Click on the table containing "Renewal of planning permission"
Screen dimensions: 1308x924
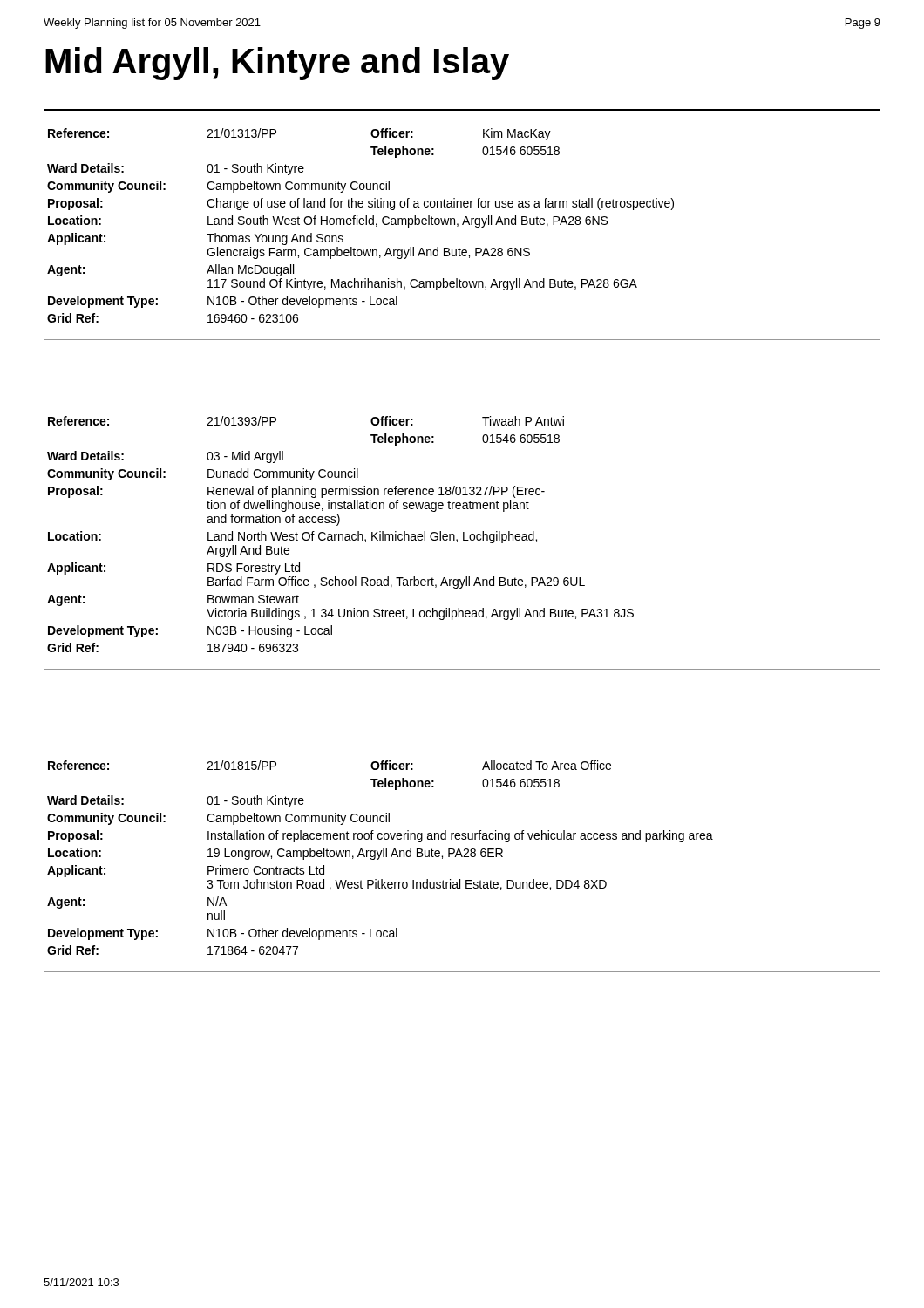462,538
